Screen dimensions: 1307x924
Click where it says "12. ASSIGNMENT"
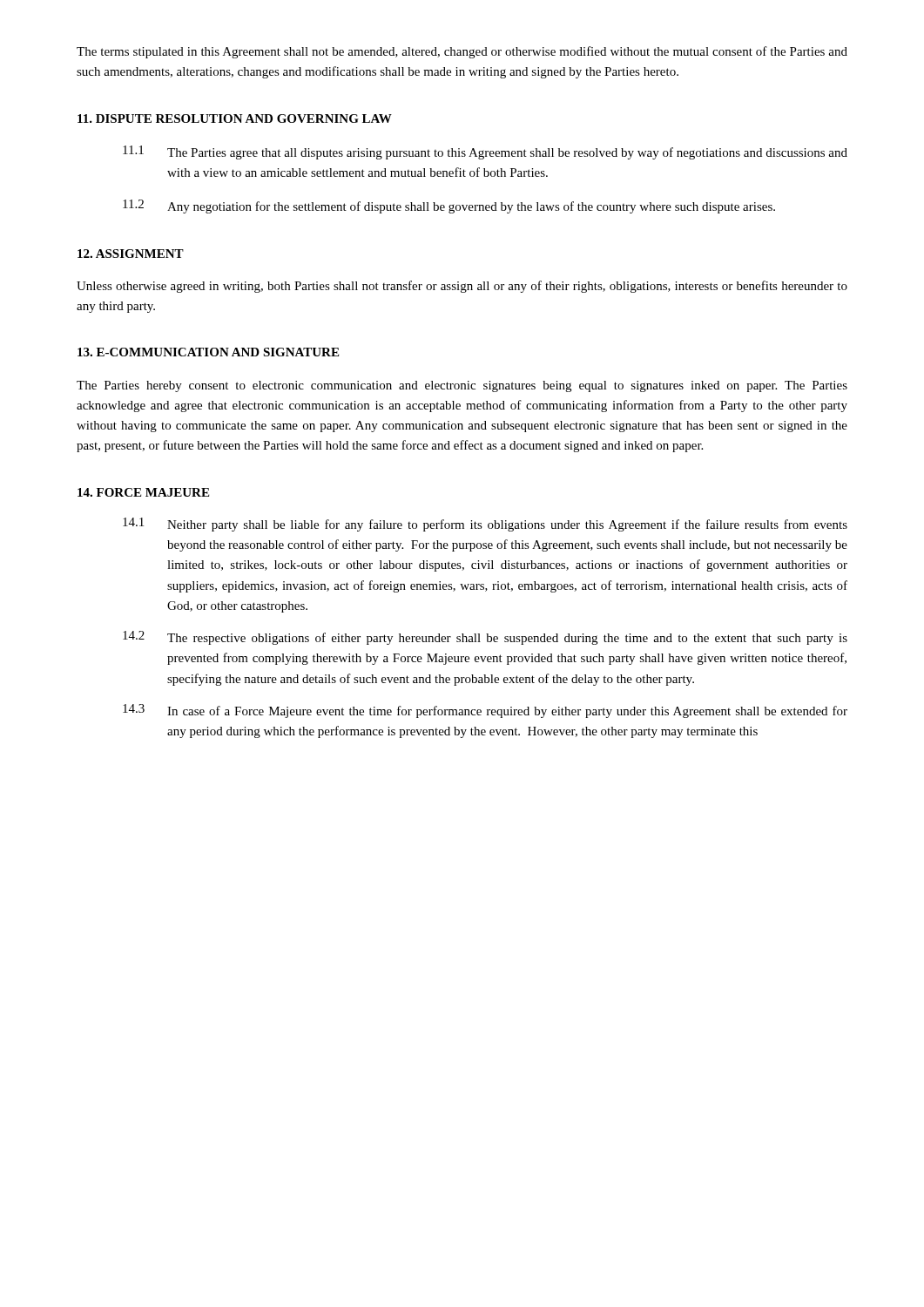point(131,254)
